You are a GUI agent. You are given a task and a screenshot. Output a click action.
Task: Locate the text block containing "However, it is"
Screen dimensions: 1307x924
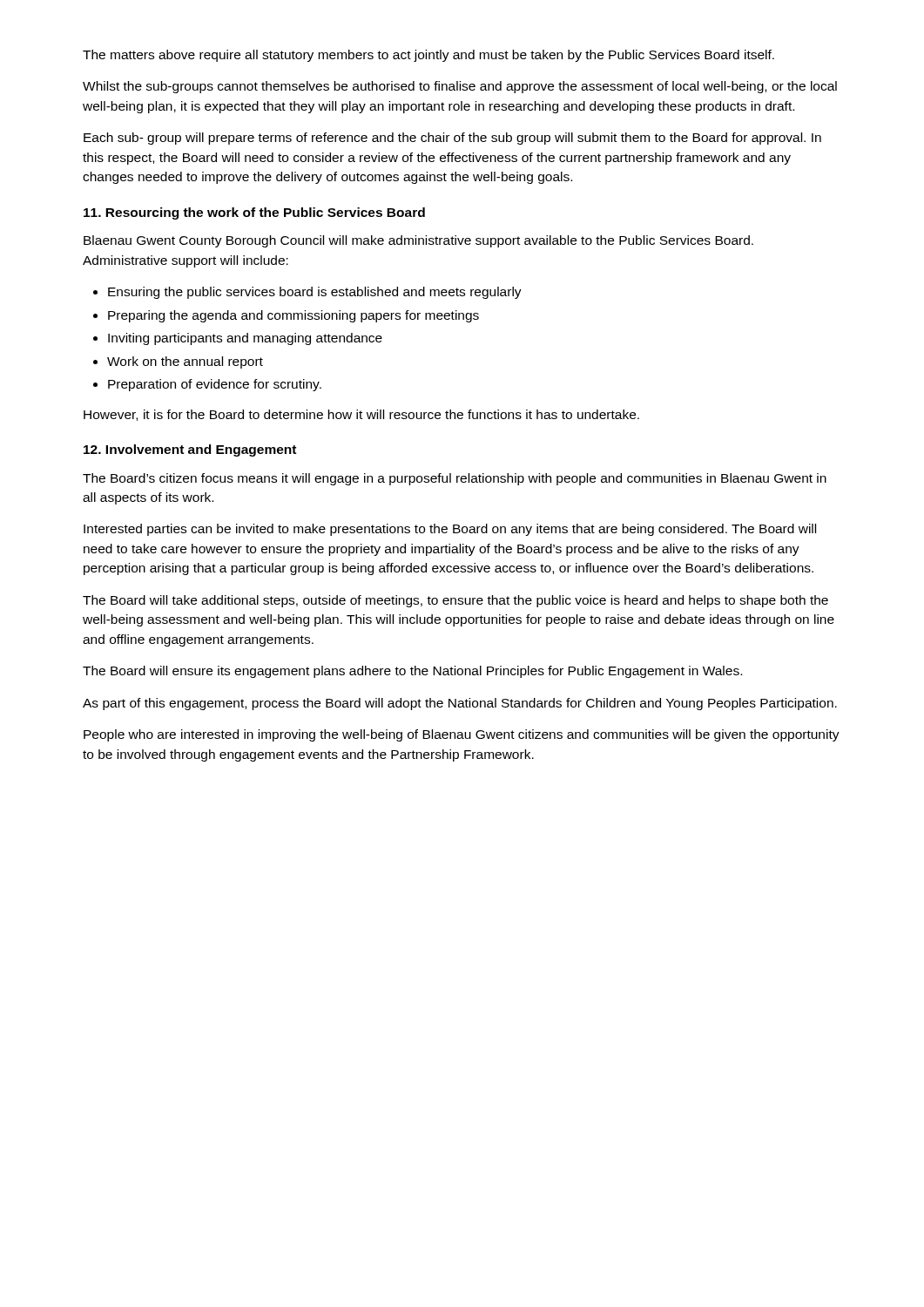point(361,414)
